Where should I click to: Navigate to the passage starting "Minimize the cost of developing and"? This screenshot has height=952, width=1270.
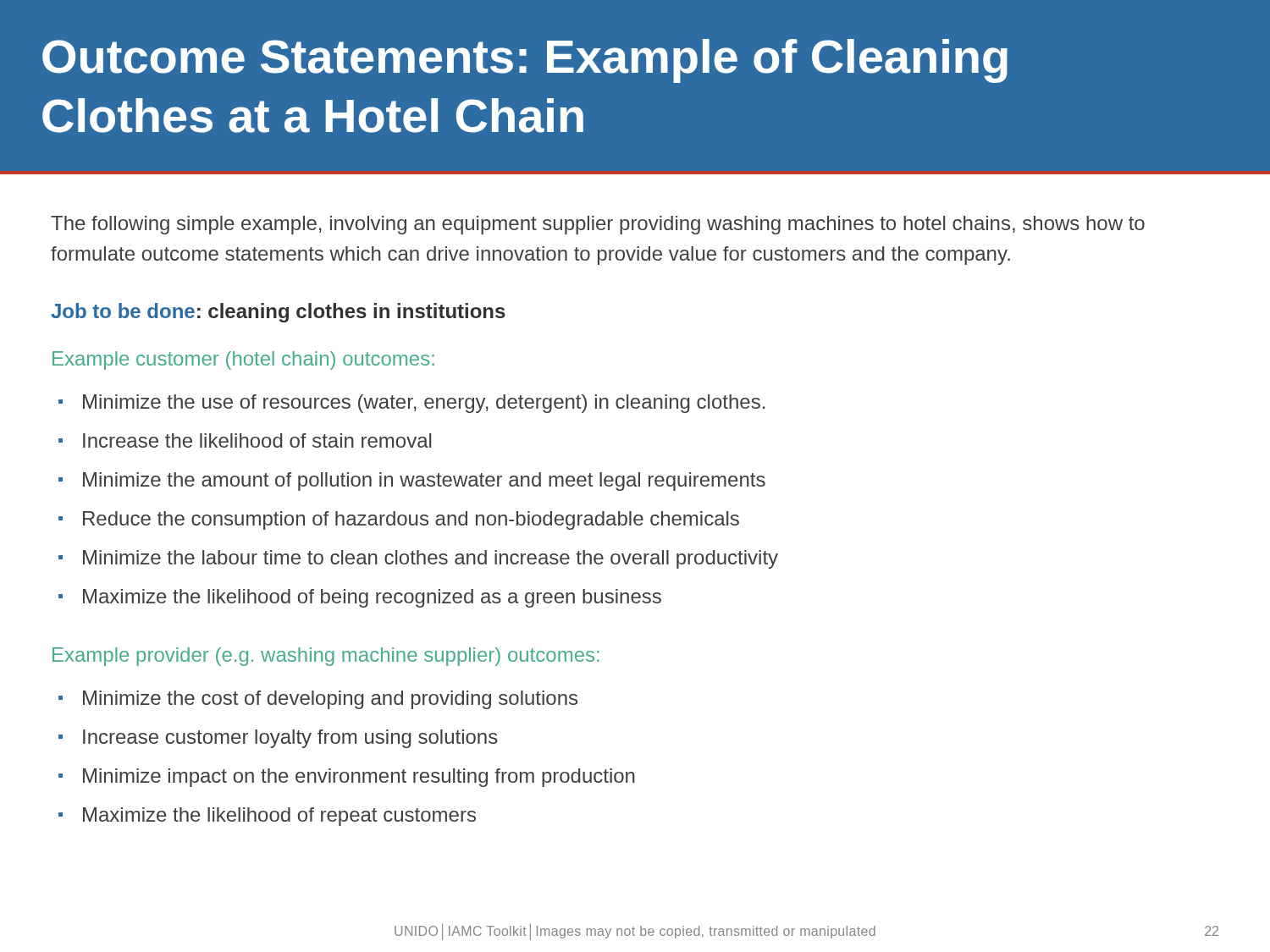330,698
